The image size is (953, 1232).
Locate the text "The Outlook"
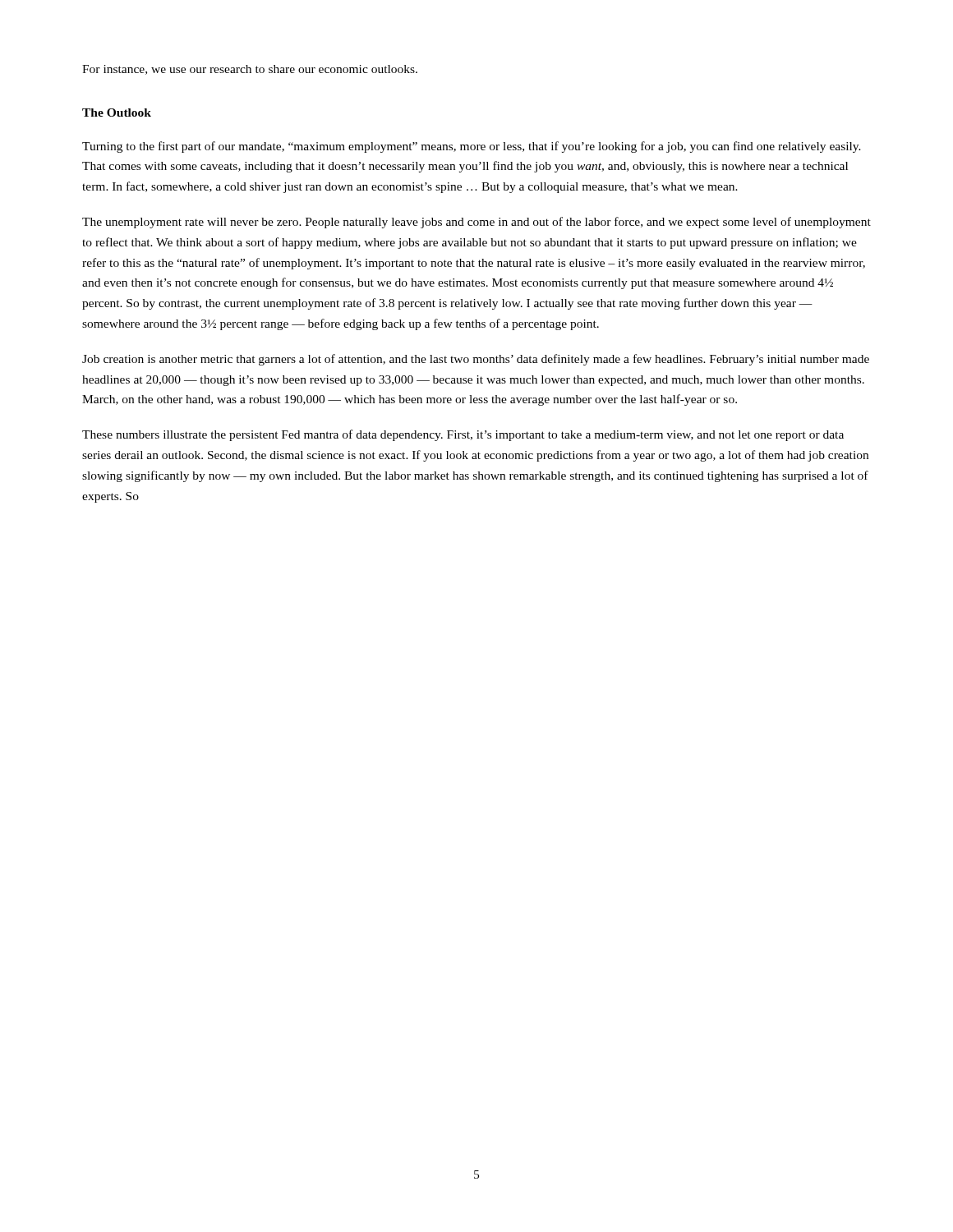click(x=117, y=113)
